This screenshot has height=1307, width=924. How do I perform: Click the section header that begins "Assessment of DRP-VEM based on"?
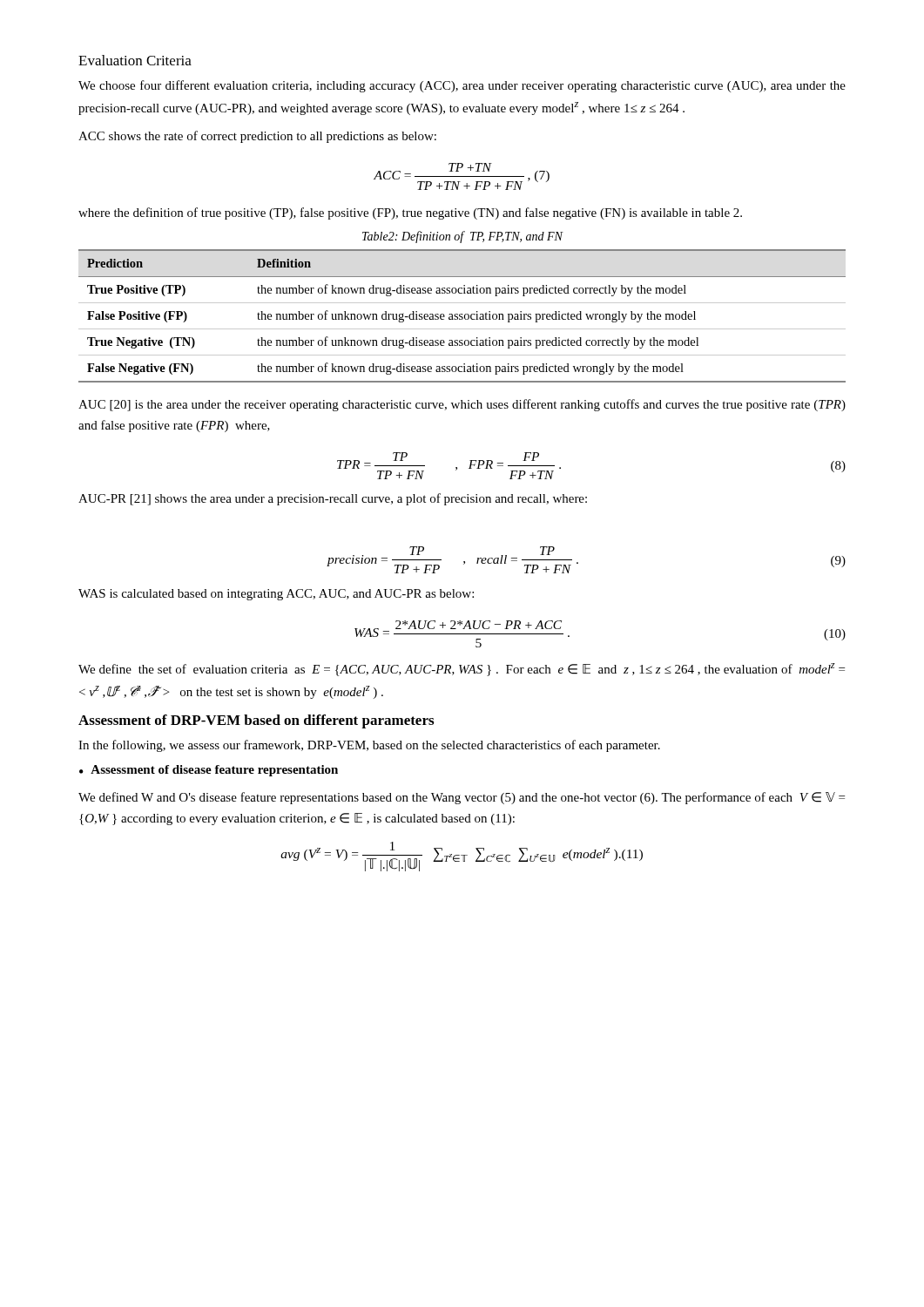coord(256,720)
